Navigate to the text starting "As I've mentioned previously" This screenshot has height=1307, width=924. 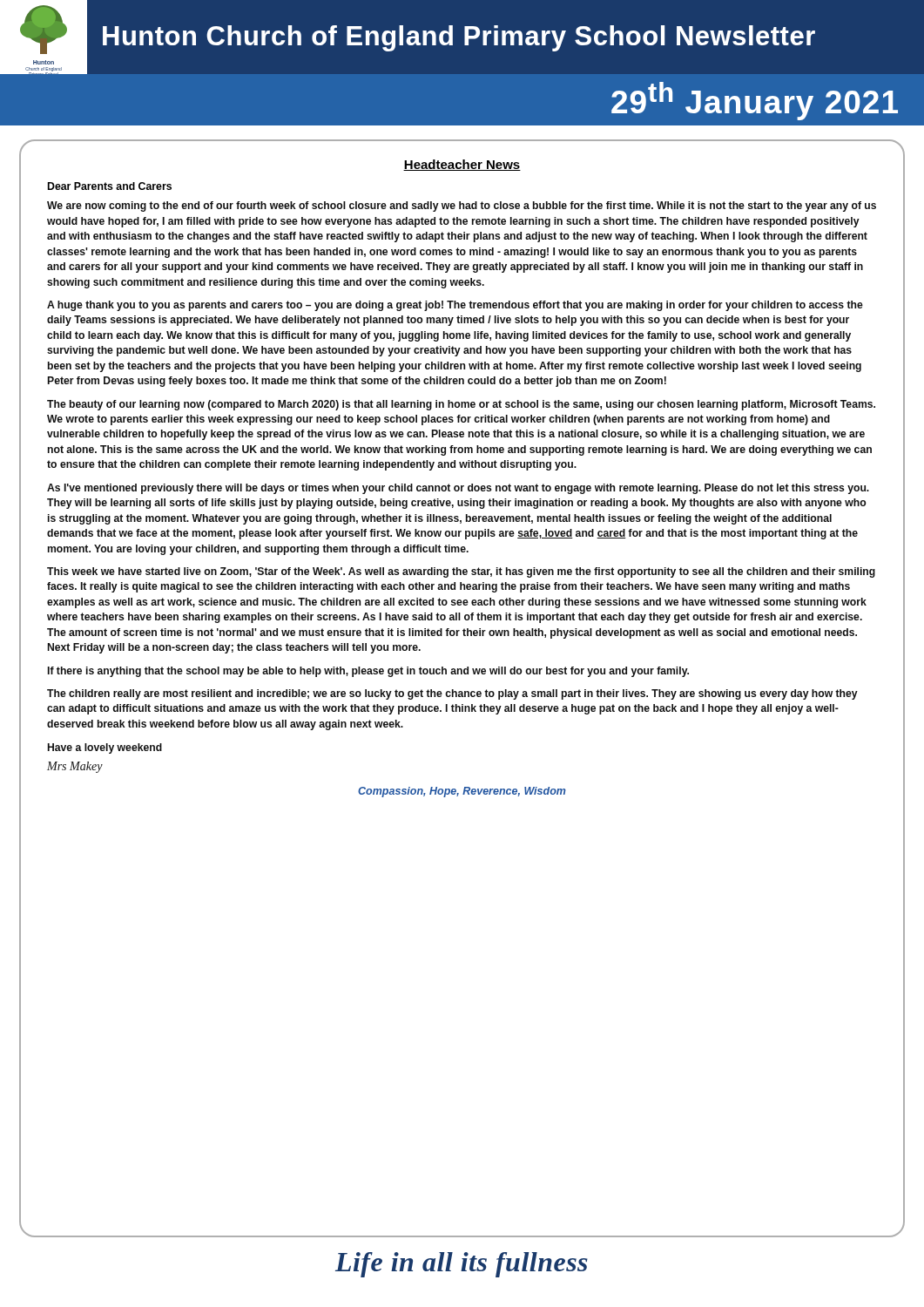pyautogui.click(x=458, y=518)
